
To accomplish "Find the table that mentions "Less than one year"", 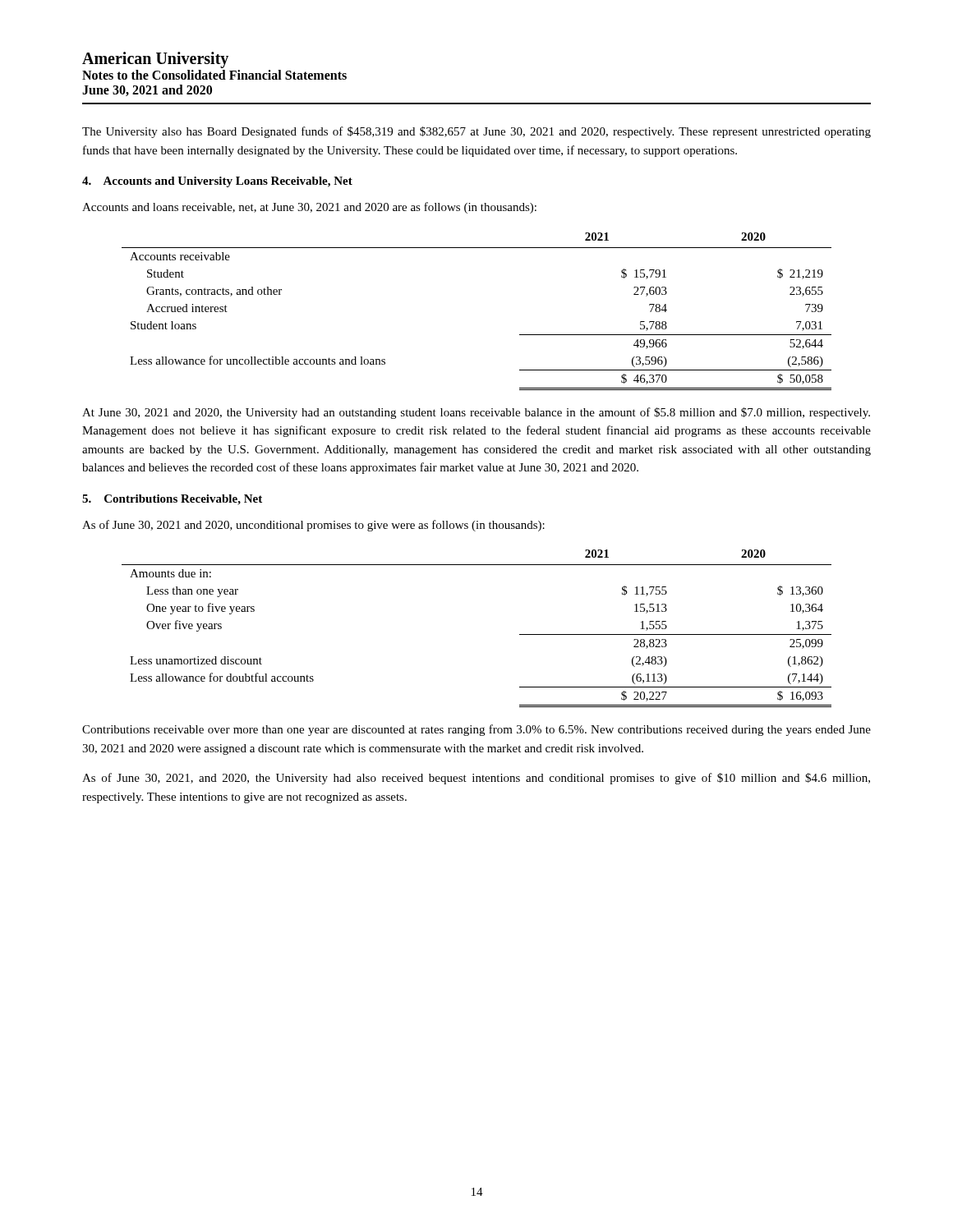I will [x=476, y=626].
